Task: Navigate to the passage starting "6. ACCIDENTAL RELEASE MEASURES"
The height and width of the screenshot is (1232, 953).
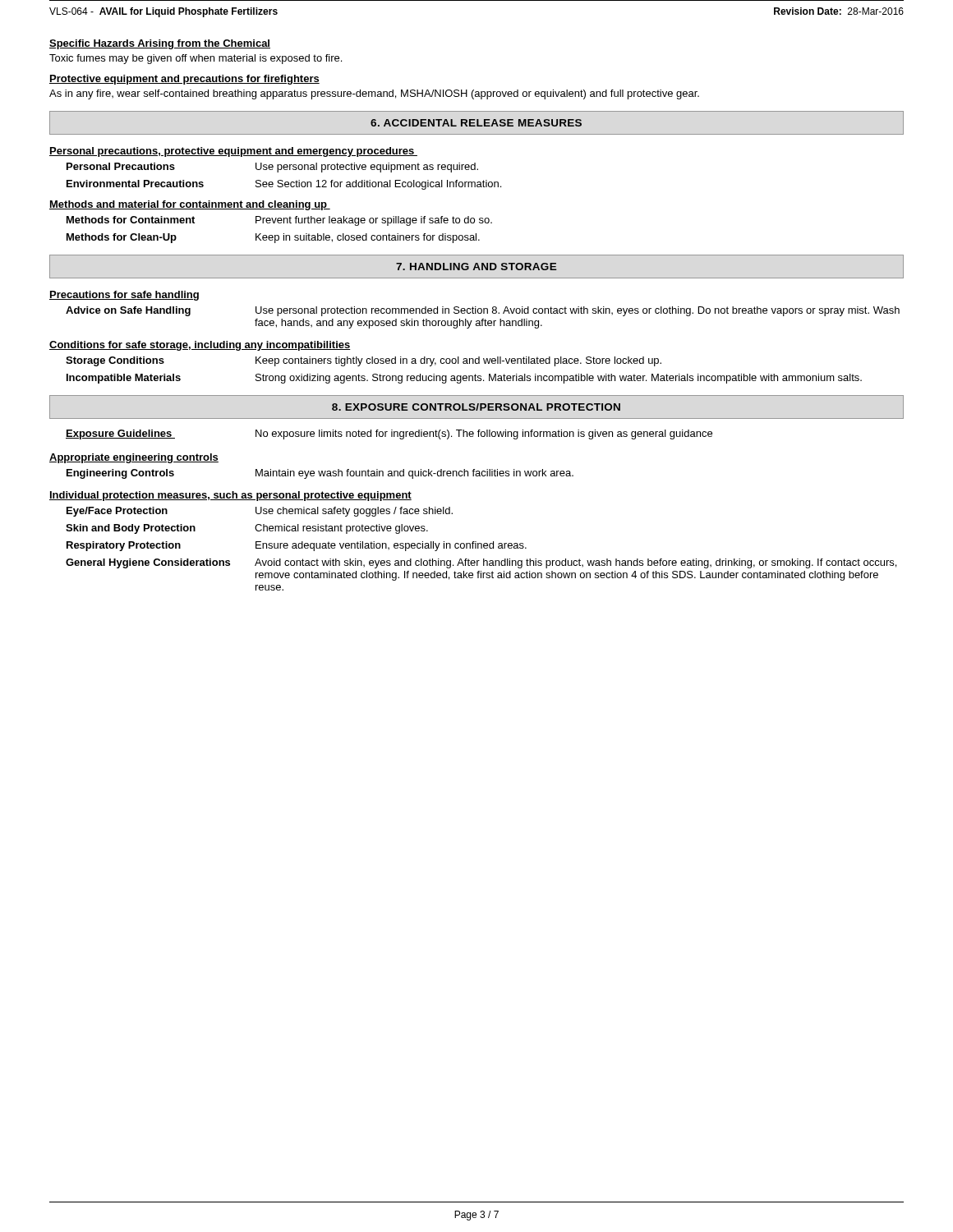Action: (x=476, y=123)
